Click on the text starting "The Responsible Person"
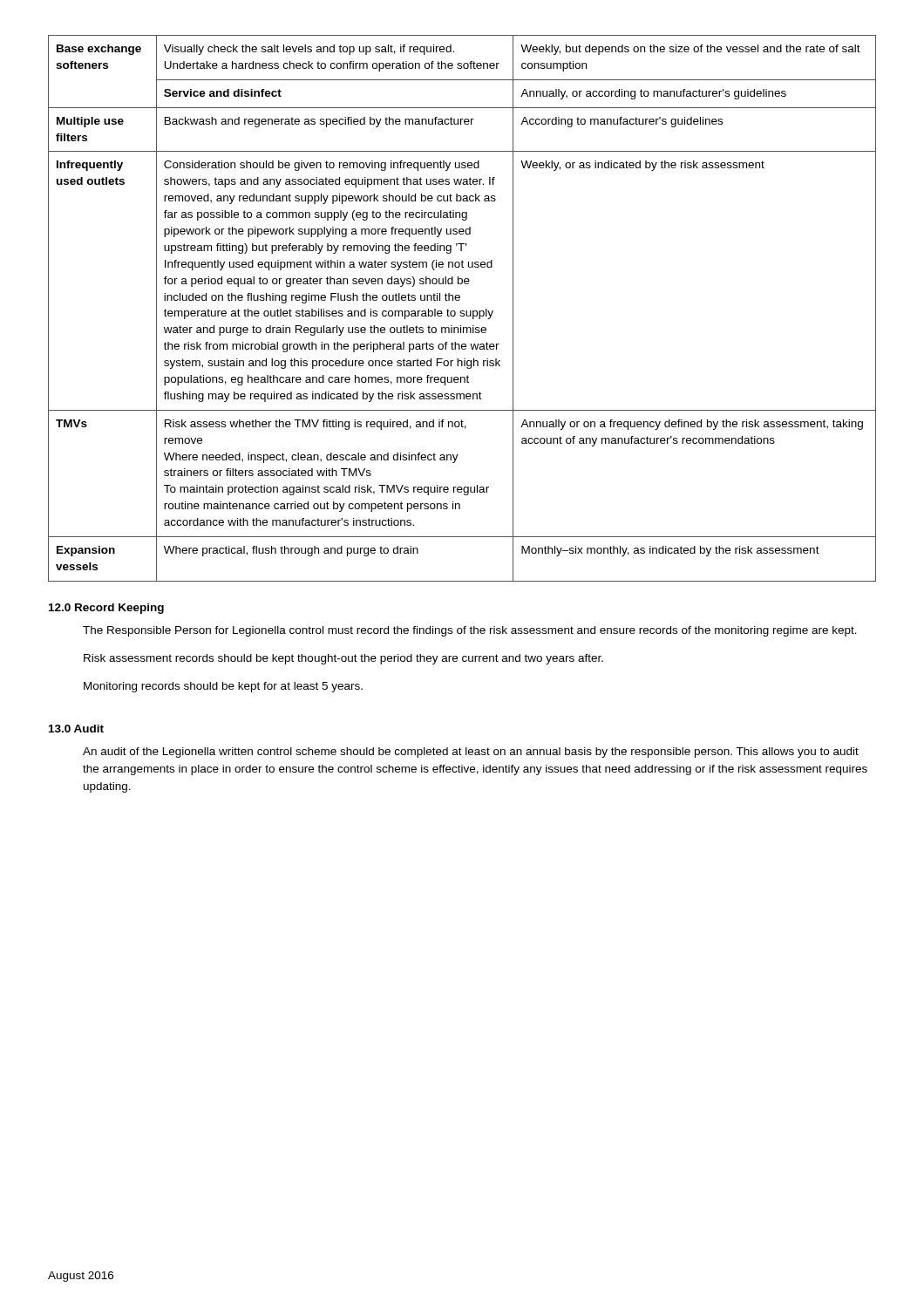Viewport: 924px width, 1308px height. tap(470, 630)
